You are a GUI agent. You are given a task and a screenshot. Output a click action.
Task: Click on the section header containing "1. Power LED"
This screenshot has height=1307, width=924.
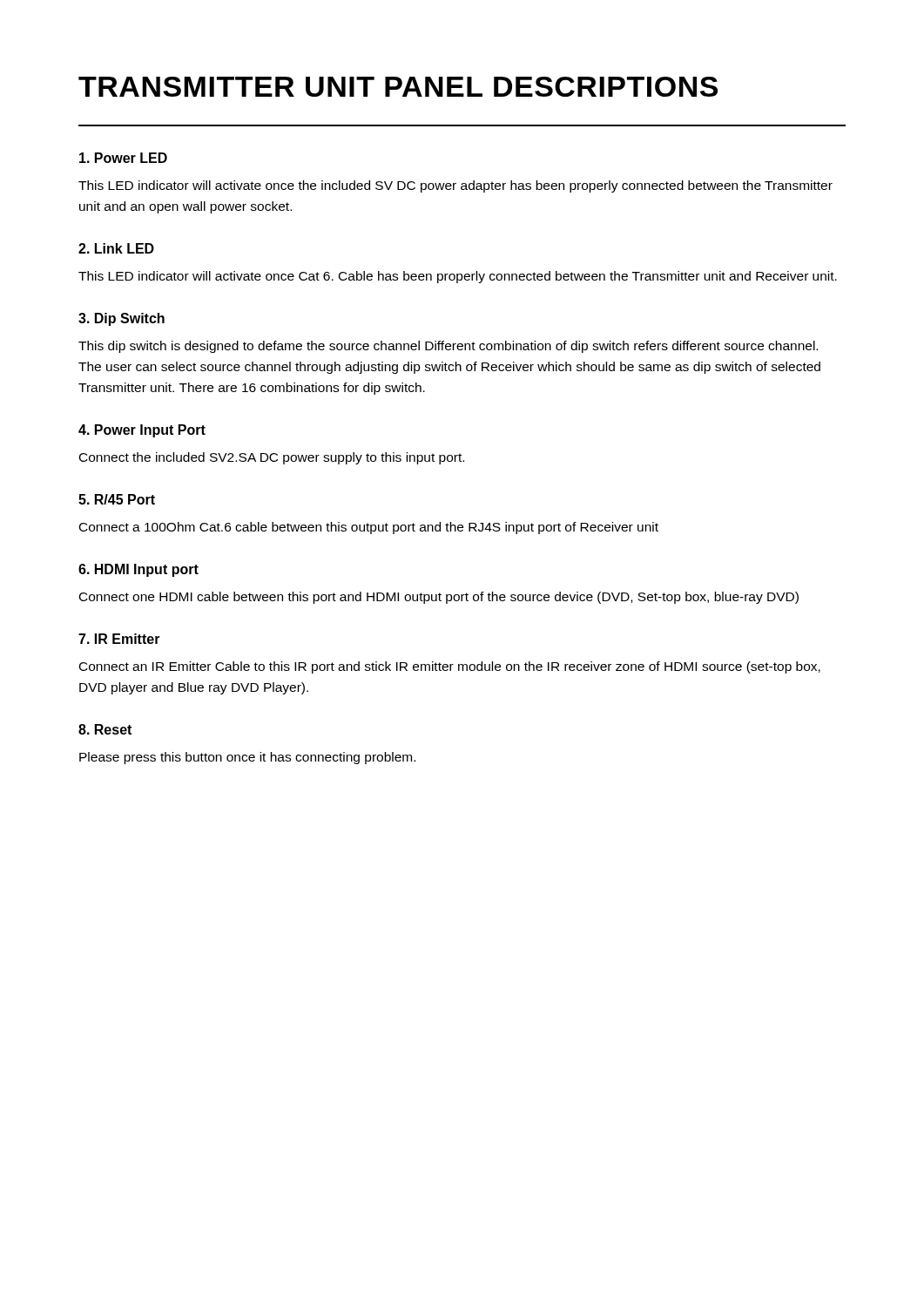click(123, 158)
